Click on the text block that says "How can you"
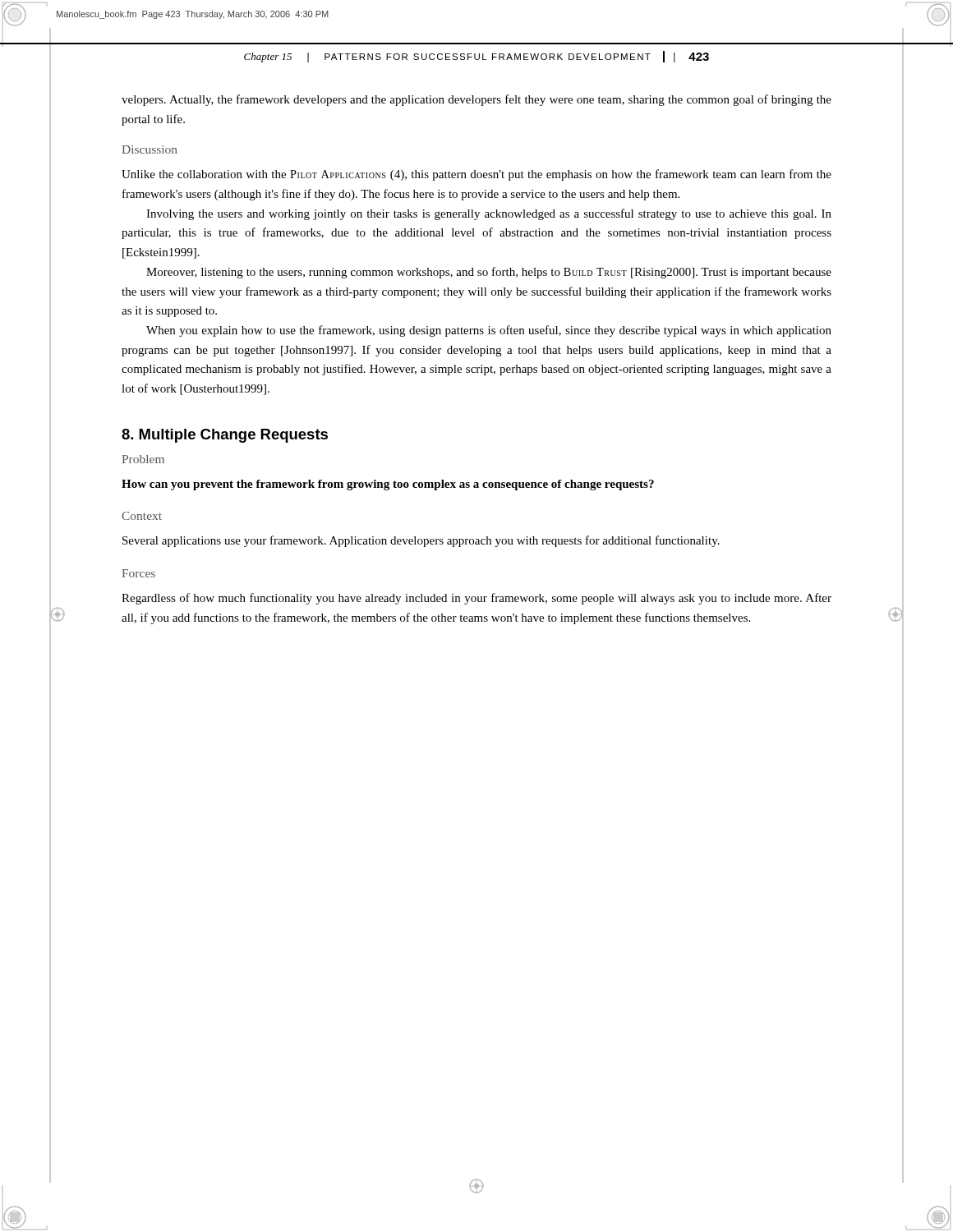The width and height of the screenshot is (953, 1232). 388,483
